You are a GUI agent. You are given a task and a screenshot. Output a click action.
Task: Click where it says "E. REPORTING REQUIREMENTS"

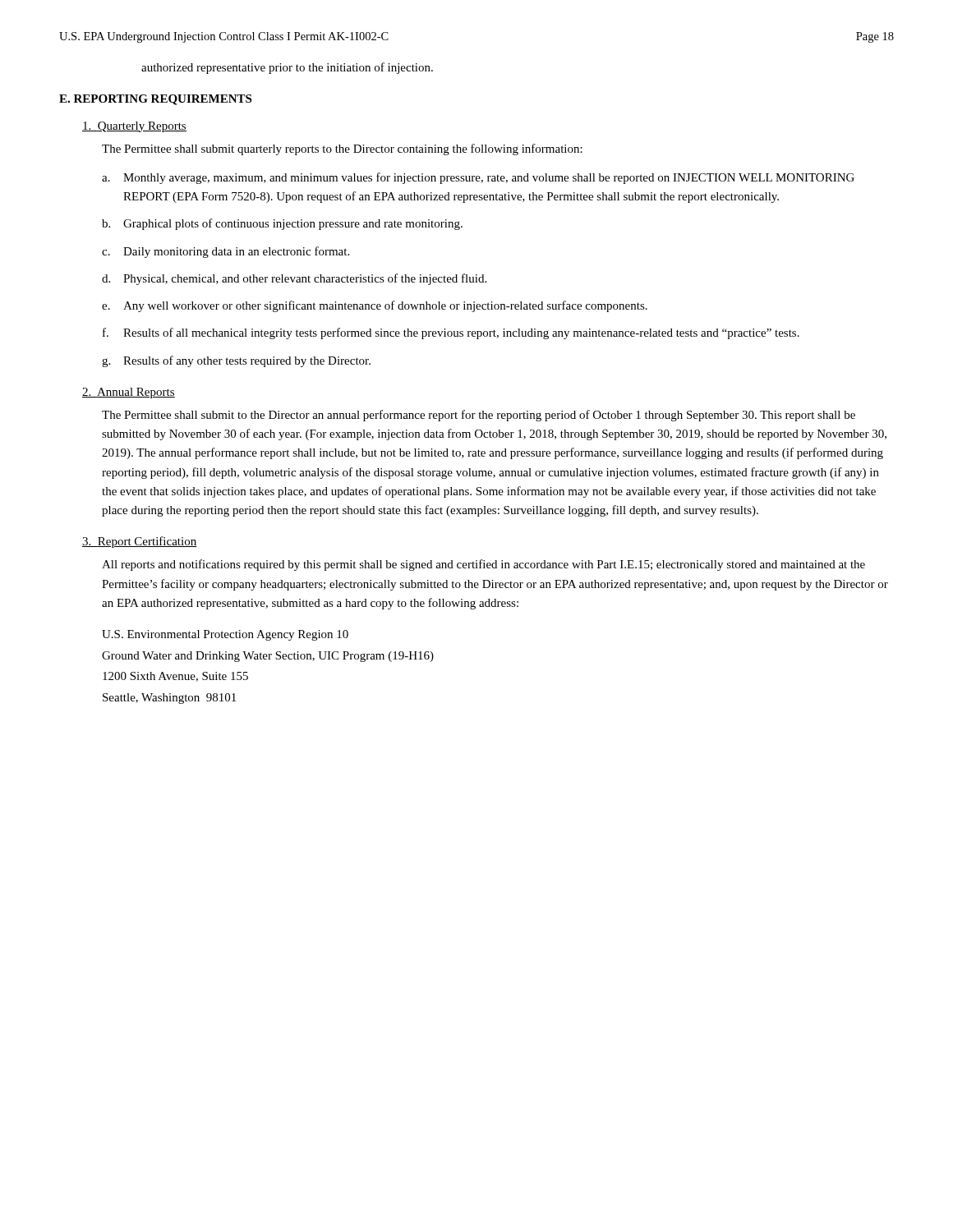point(156,98)
